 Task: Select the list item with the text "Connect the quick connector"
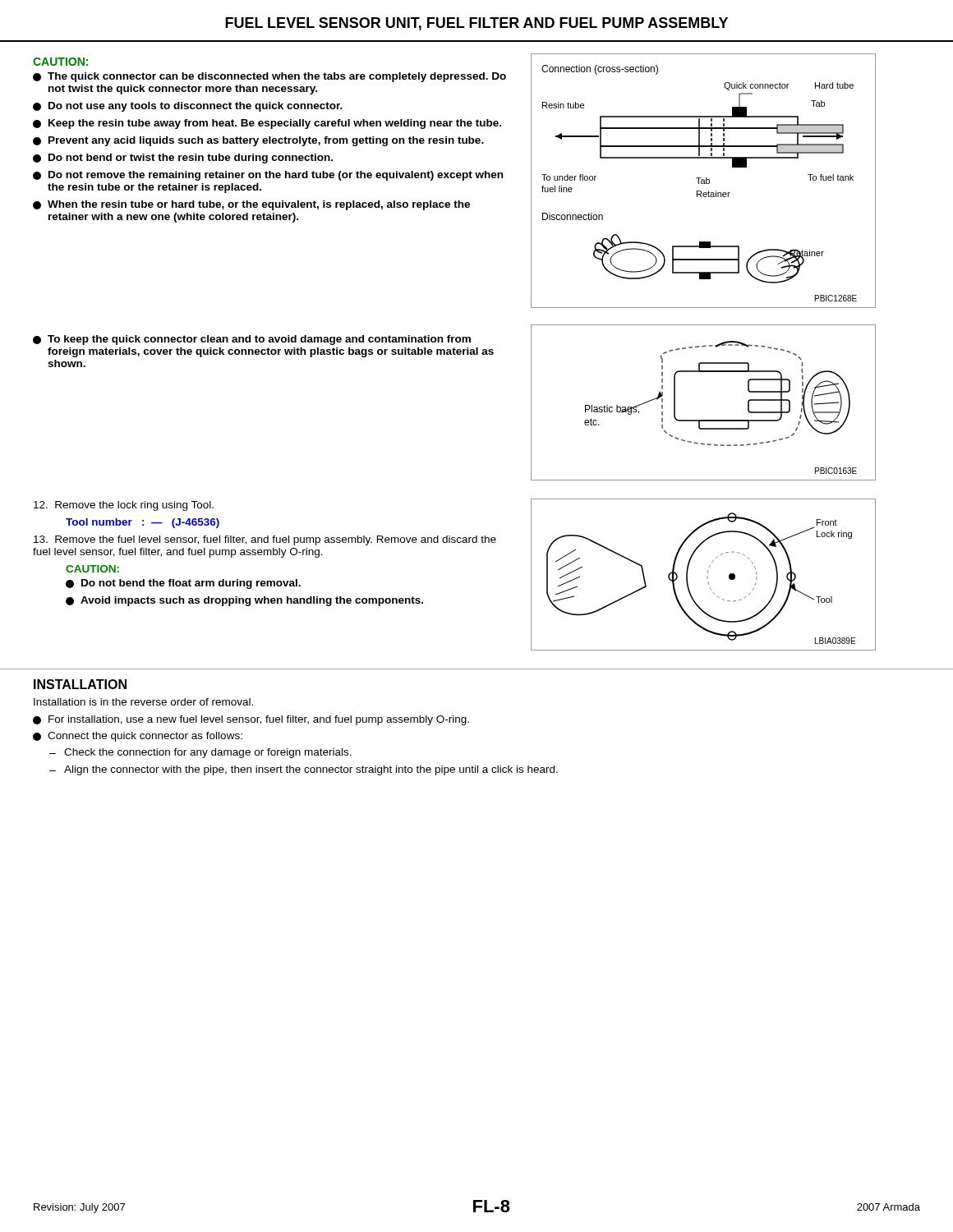pos(138,736)
